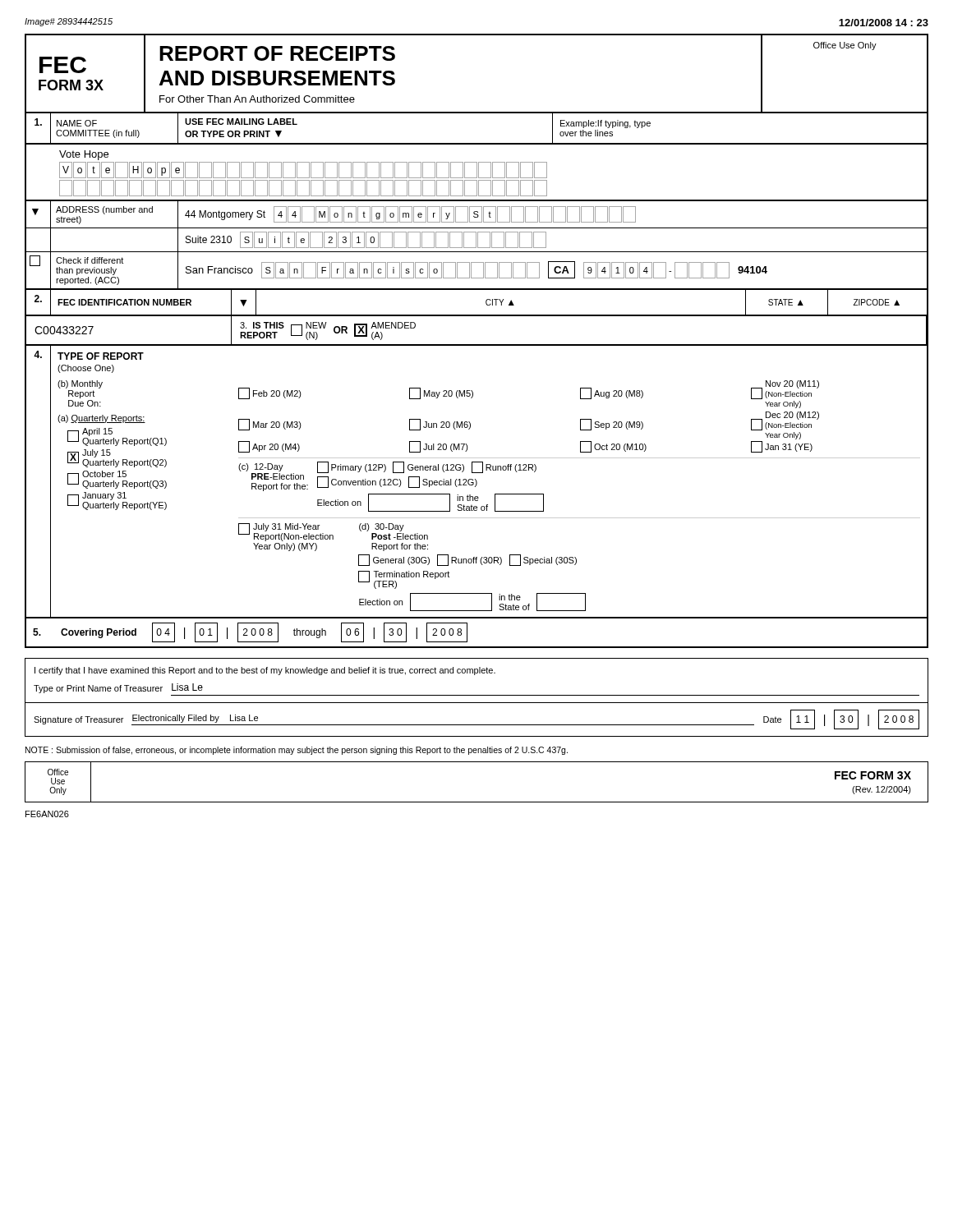The width and height of the screenshot is (953, 1232).
Task: Locate the text containing "July 31 Mid-YearReport(Non-electionYear Only) (MY)"
Action: 293,536
